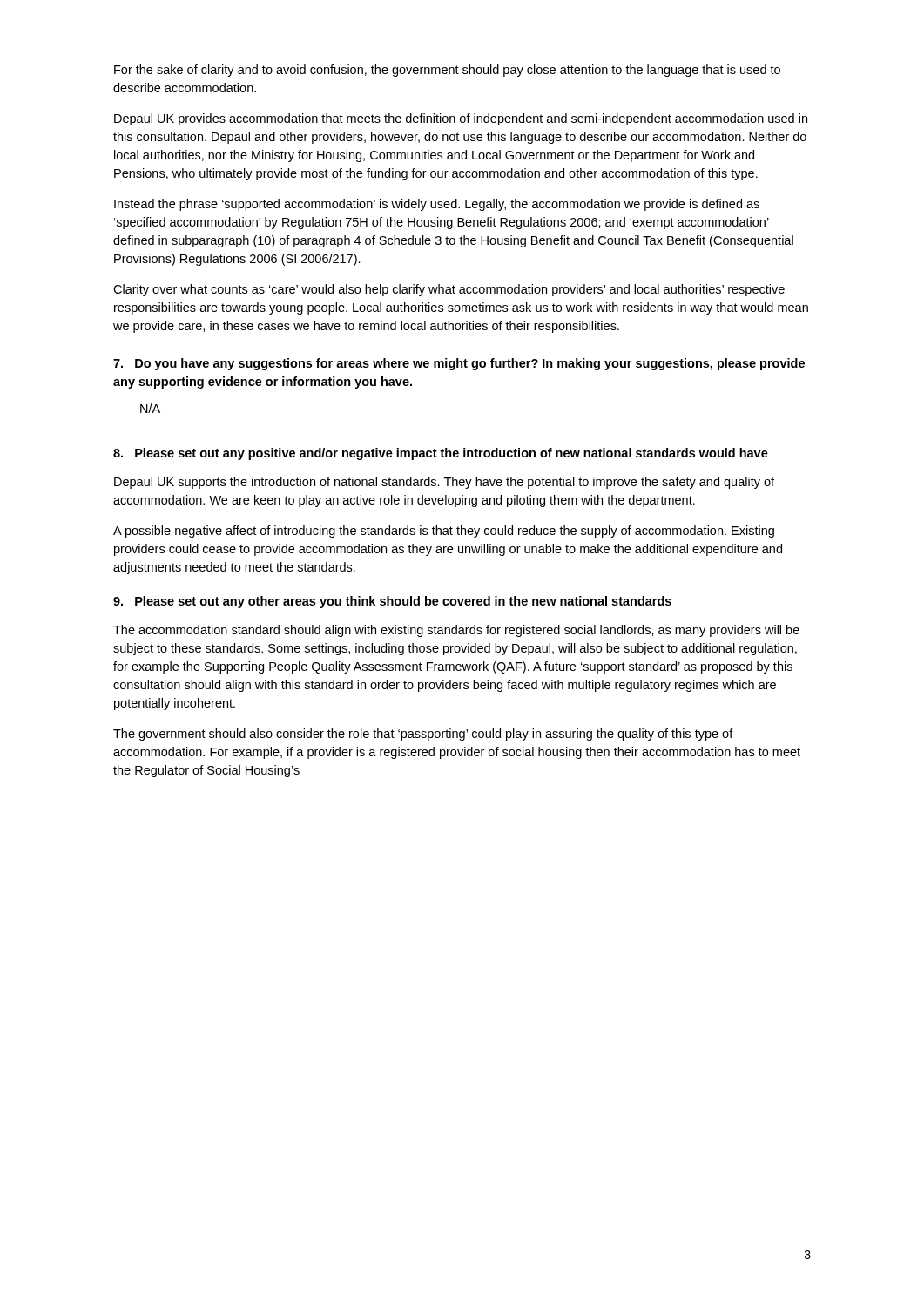The image size is (924, 1307).
Task: Navigate to the text block starting "A possible negative affect of introducing the standards"
Action: [448, 549]
